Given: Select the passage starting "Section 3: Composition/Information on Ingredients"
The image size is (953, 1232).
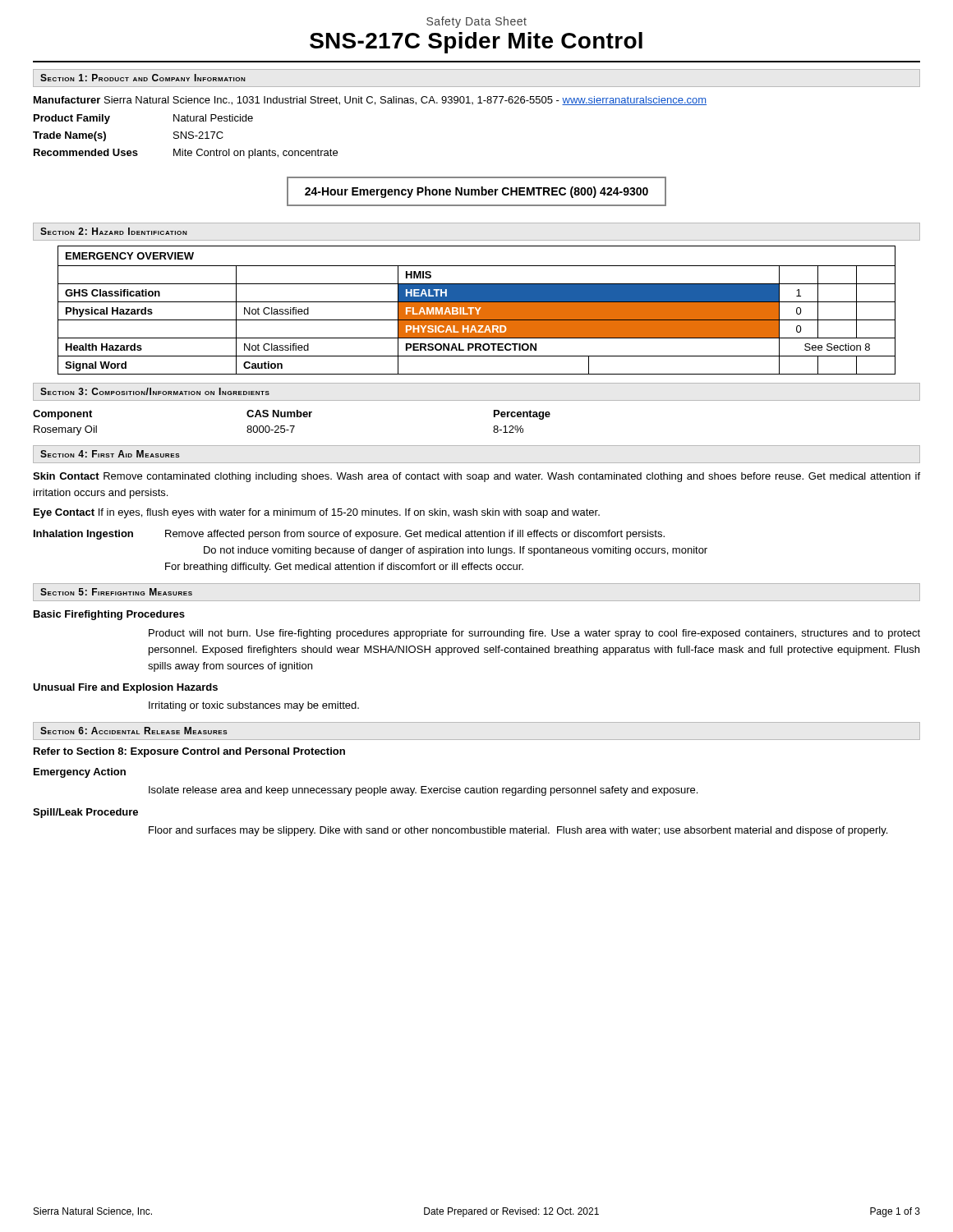Looking at the screenshot, I should 155,391.
